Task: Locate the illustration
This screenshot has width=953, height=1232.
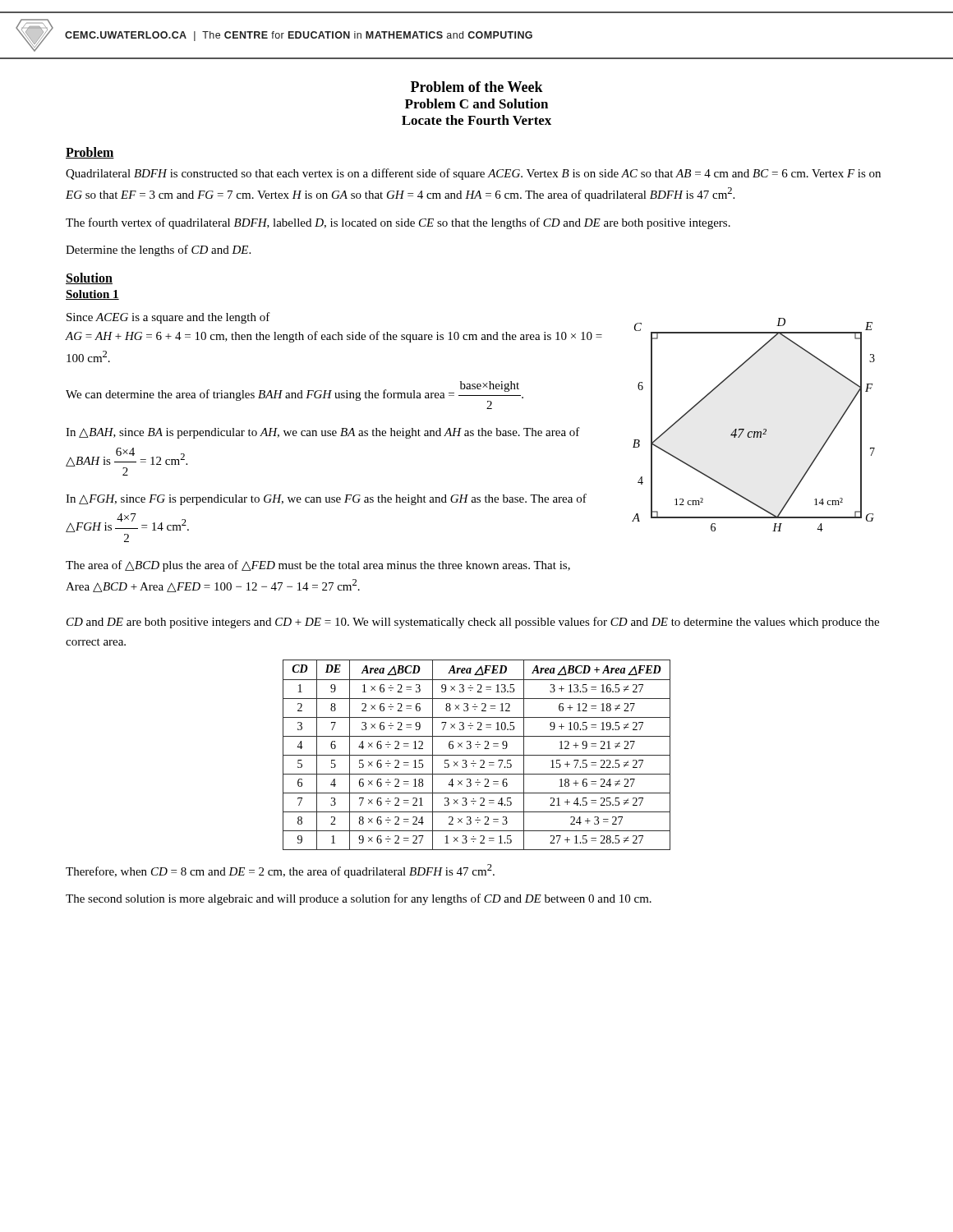Action: pos(756,456)
